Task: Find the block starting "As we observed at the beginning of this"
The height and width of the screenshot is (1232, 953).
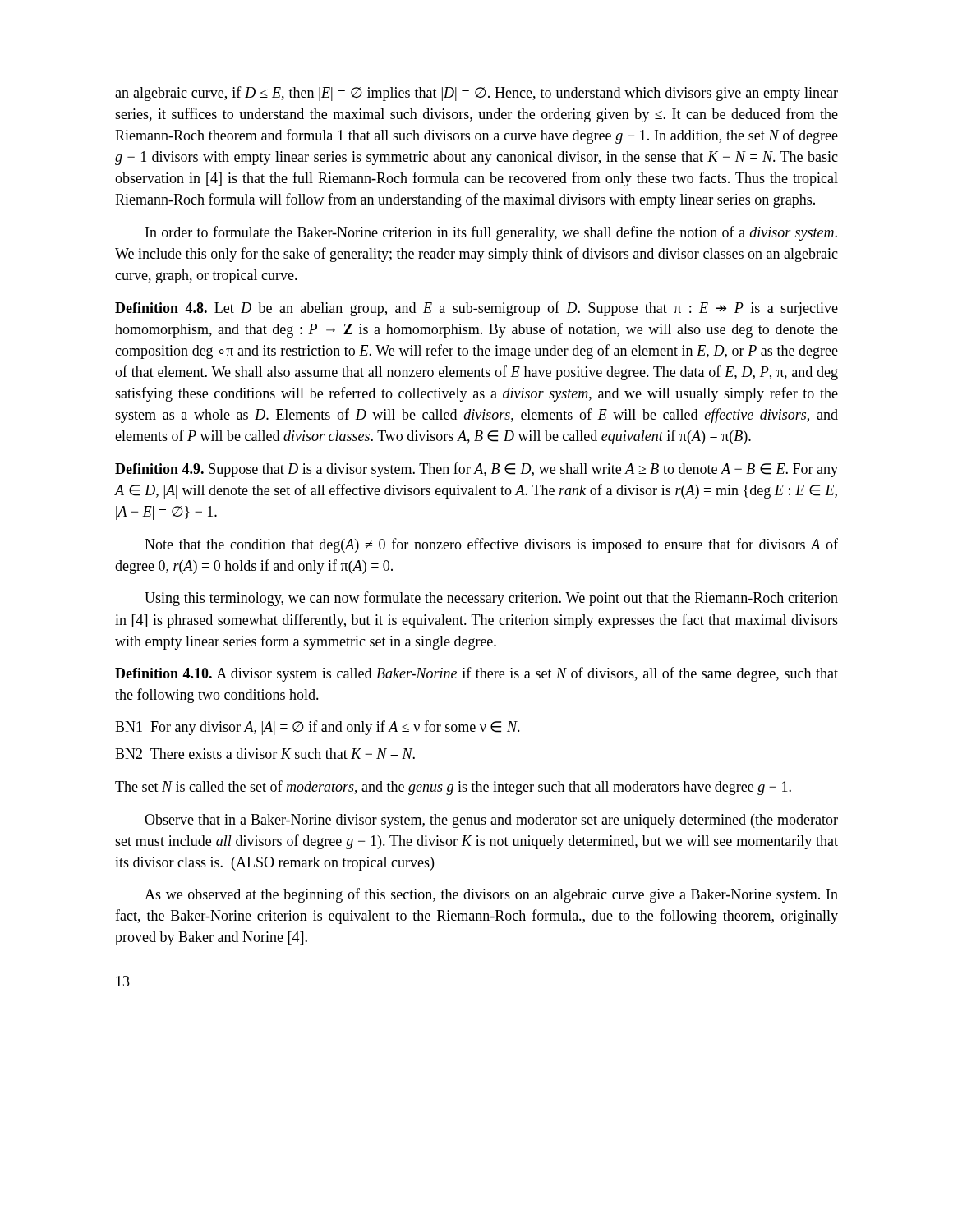Action: tap(476, 916)
